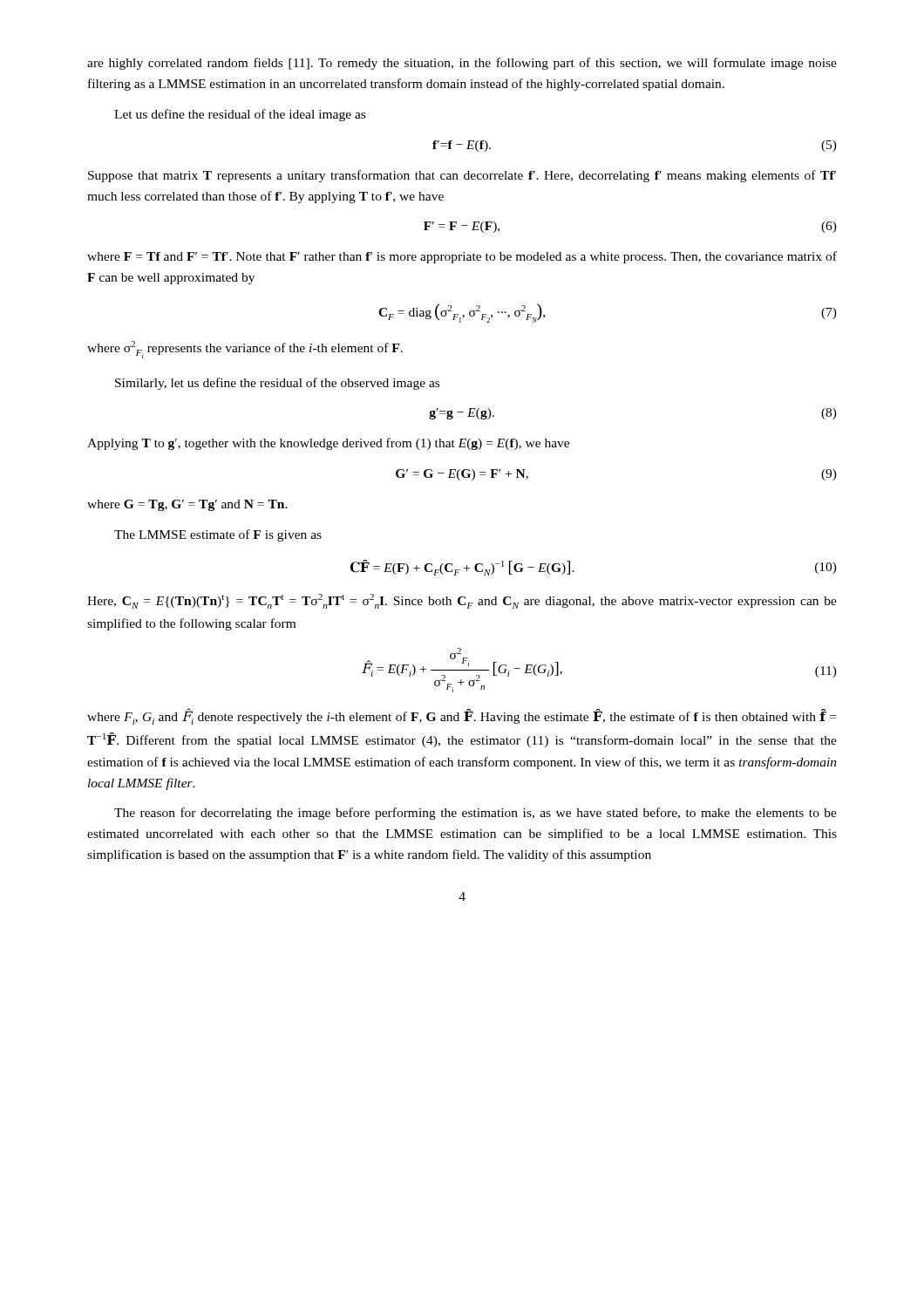The image size is (924, 1308).
Task: Point to the region starting "G′ = G − E(G) = F′"
Action: coord(462,474)
